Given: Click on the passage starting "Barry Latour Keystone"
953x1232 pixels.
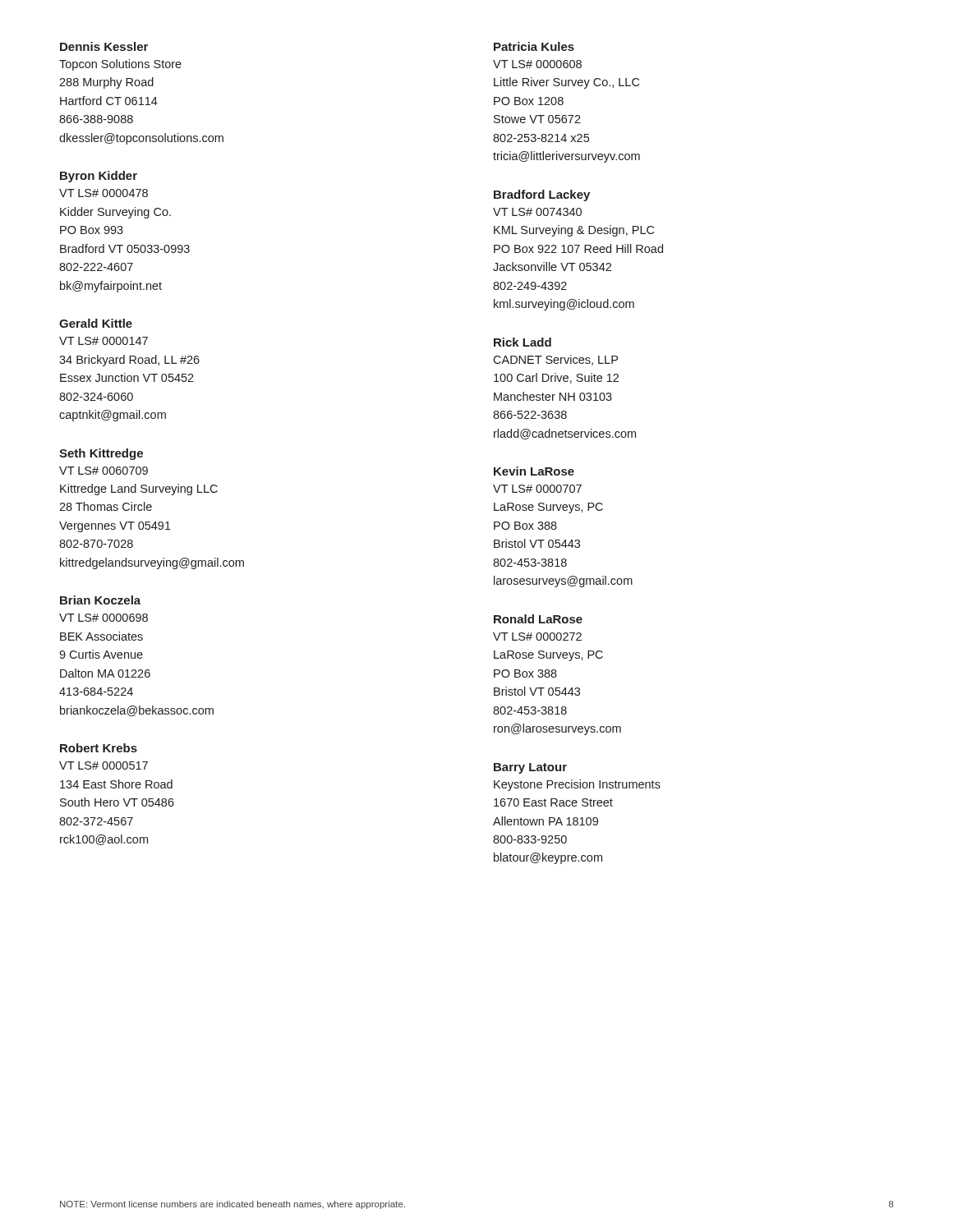Looking at the screenshot, I should pos(530,768).
